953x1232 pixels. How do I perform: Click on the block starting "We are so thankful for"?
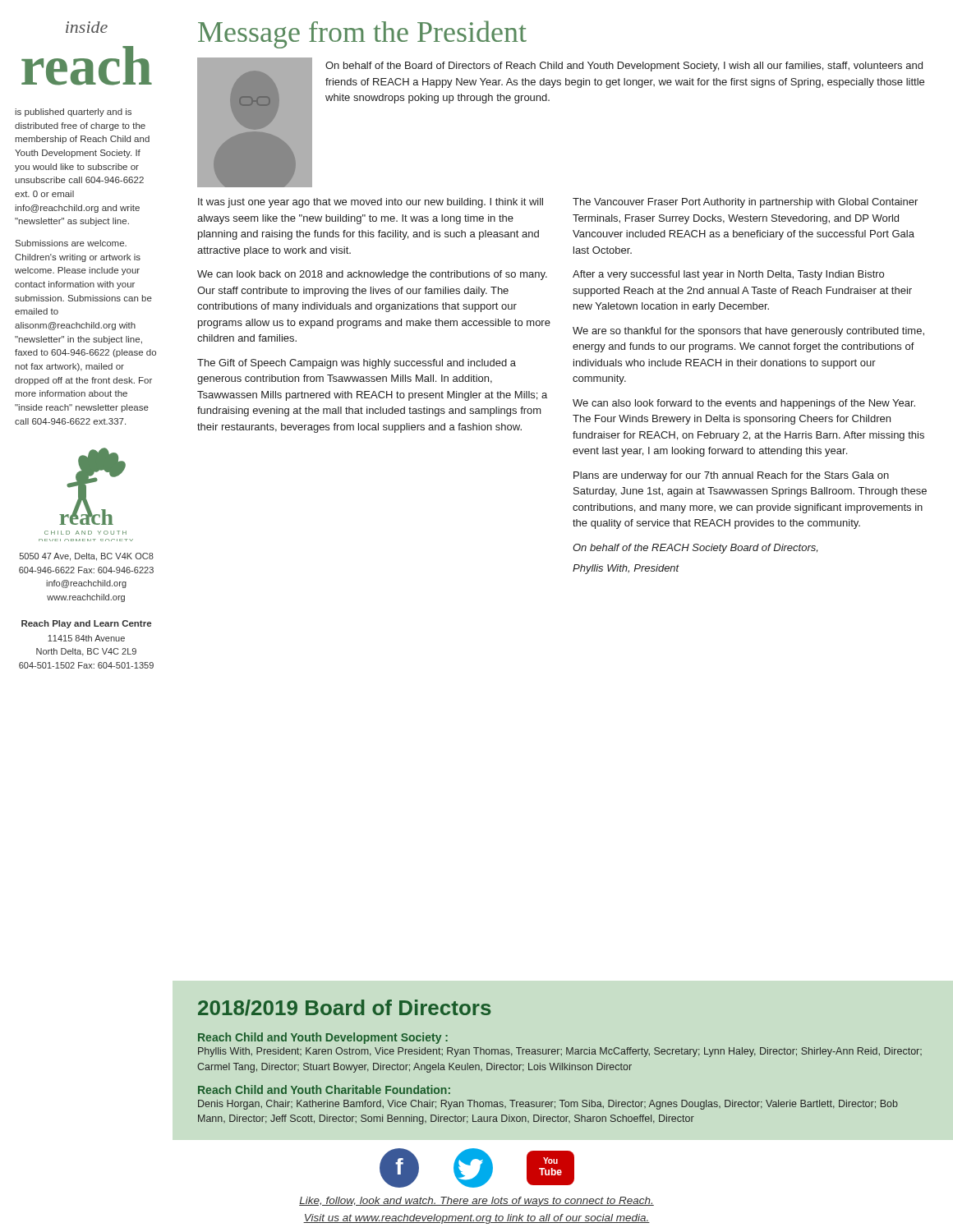(x=749, y=354)
